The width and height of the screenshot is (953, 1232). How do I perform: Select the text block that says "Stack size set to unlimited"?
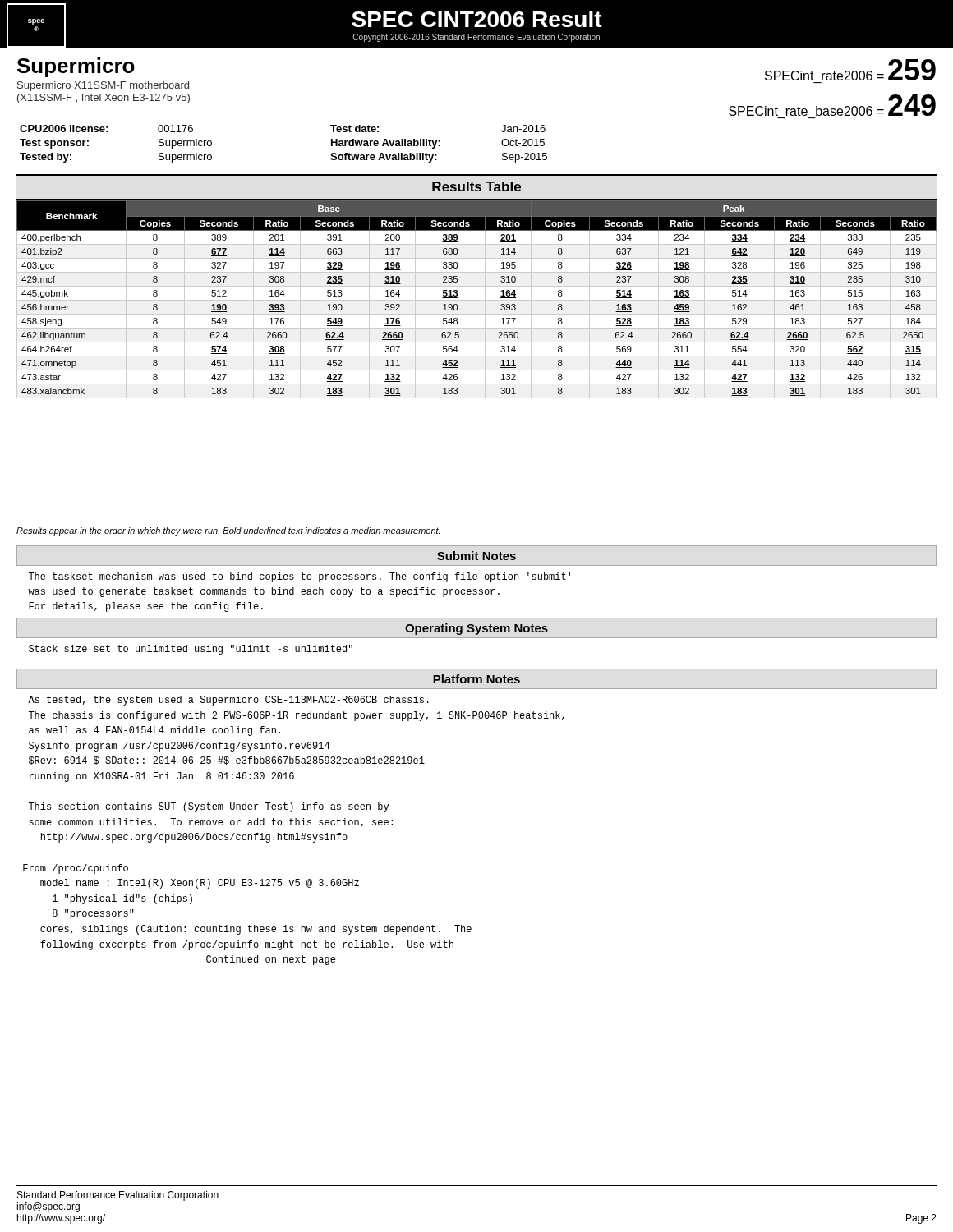185,650
